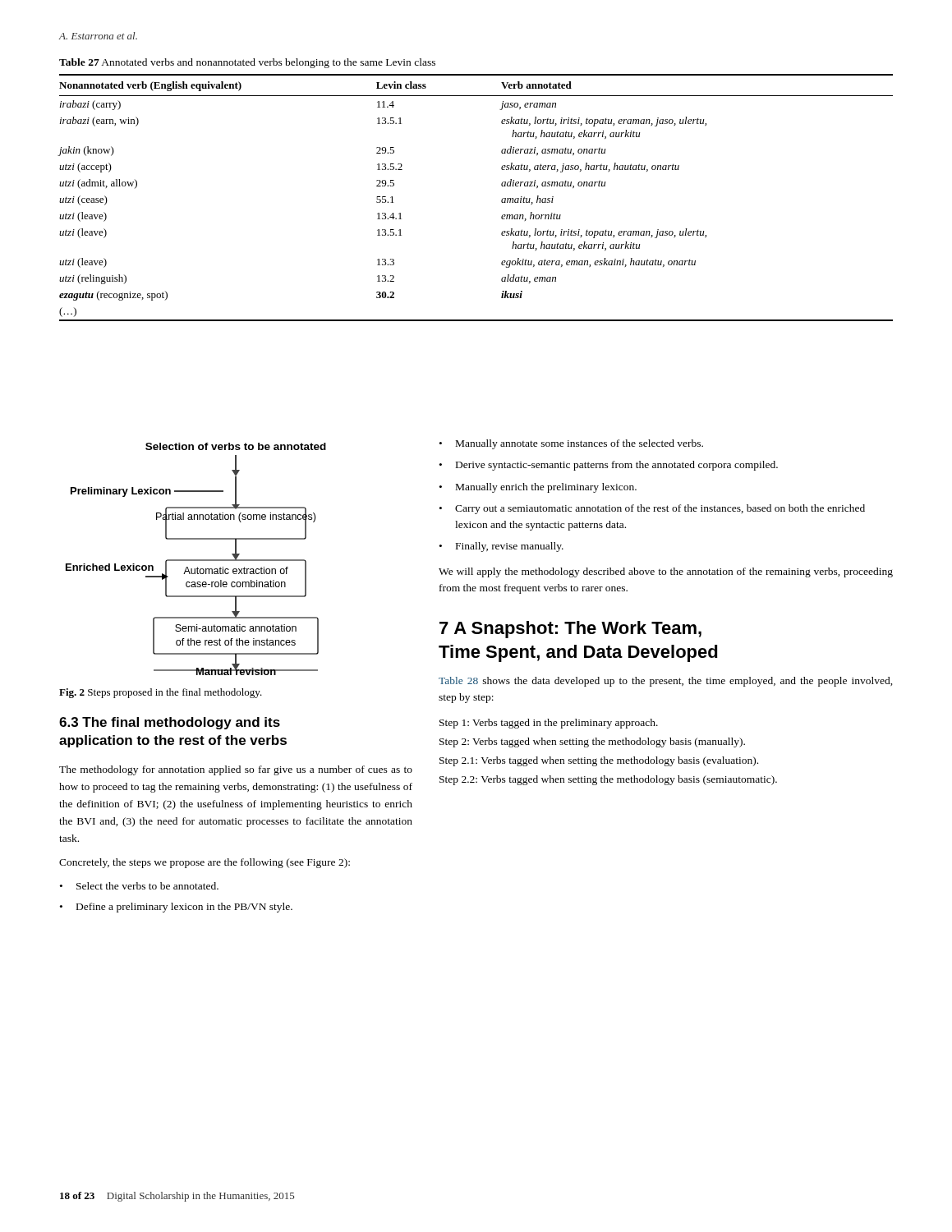This screenshot has height=1232, width=952.
Task: Select the passage starting "Step 2.1: Verbs tagged"
Action: pyautogui.click(x=599, y=760)
